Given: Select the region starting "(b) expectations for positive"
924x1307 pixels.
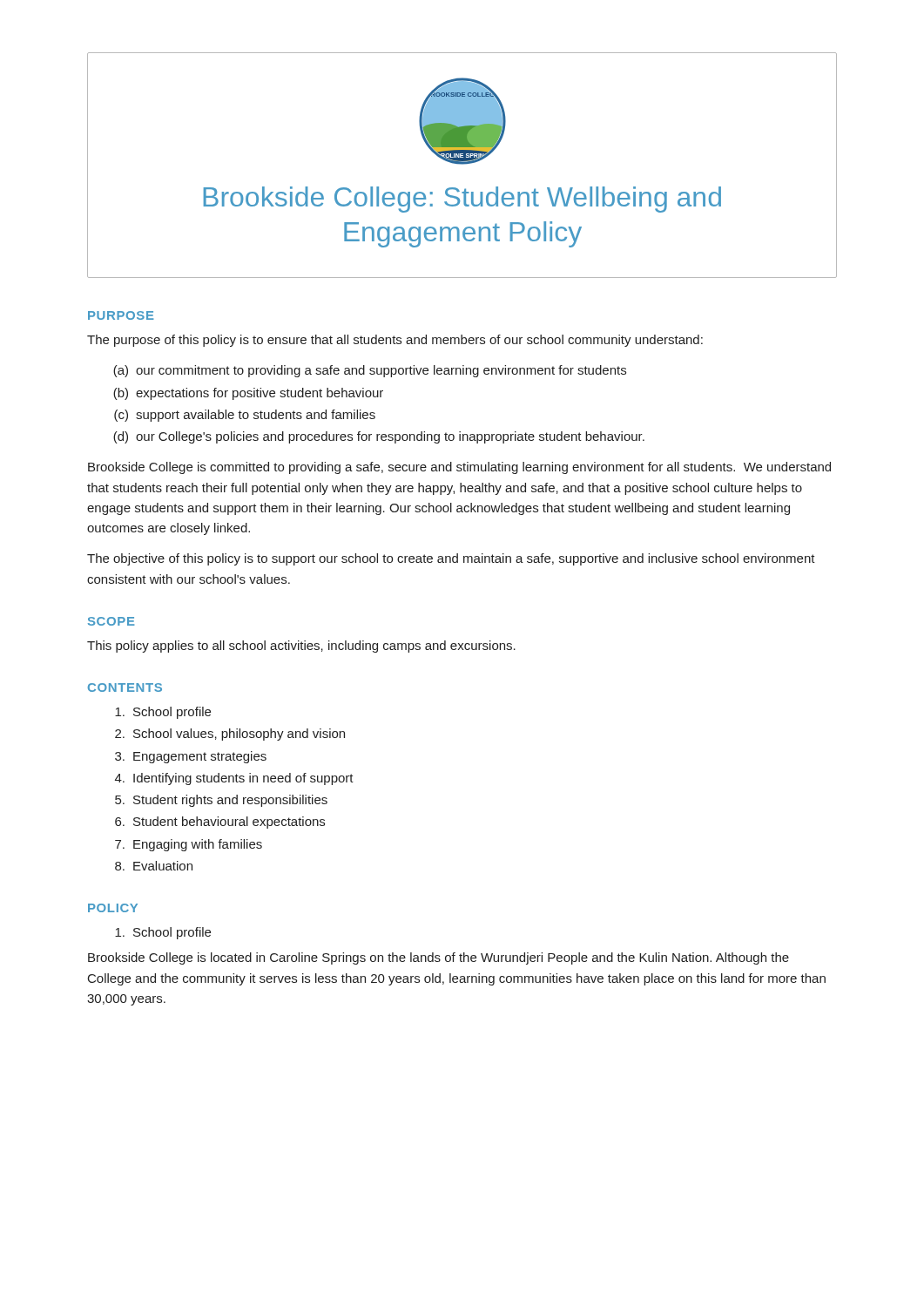Looking at the screenshot, I should coord(248,394).
